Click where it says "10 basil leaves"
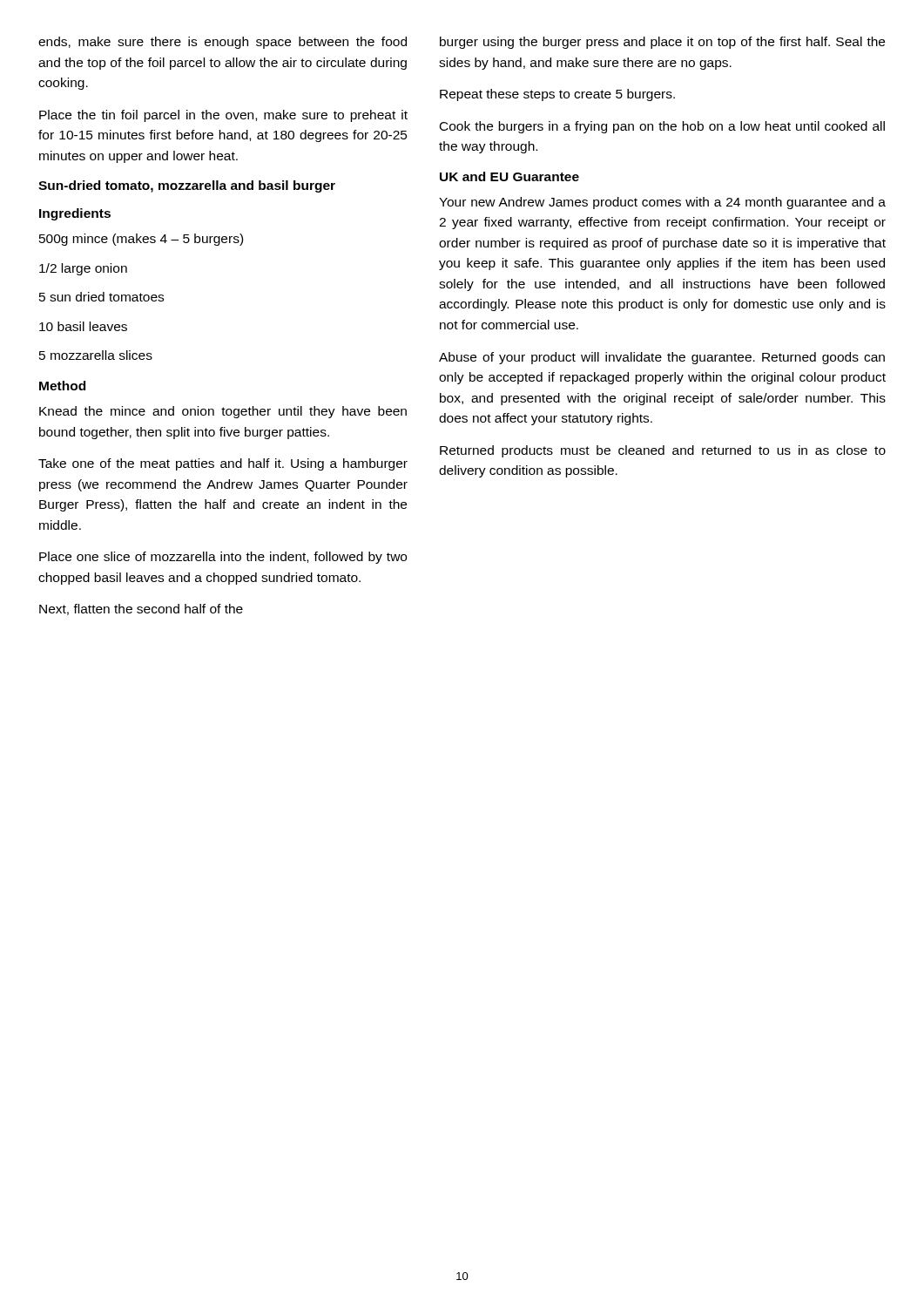 (x=83, y=326)
